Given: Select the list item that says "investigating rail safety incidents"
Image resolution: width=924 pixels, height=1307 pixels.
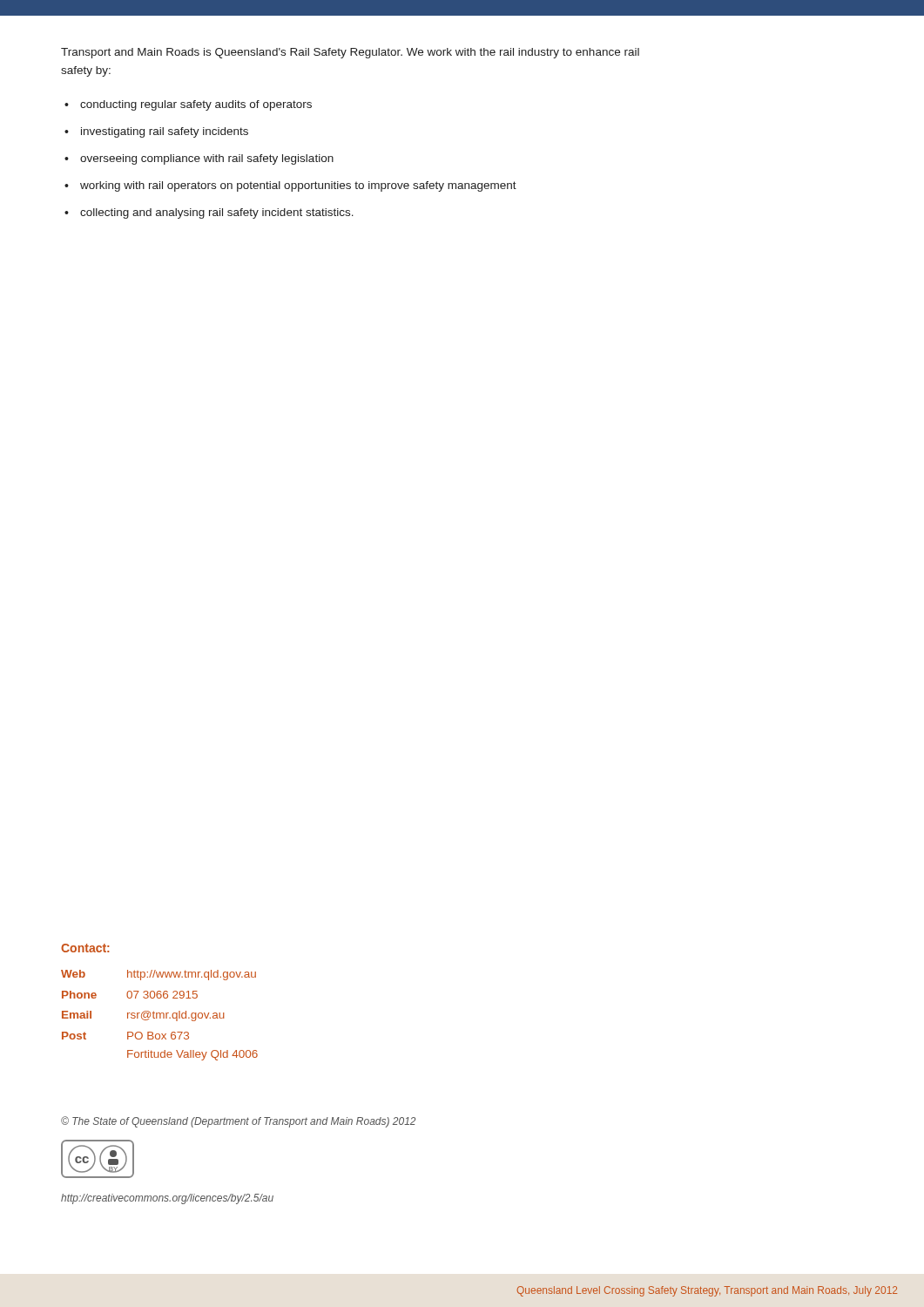Looking at the screenshot, I should (x=164, y=131).
